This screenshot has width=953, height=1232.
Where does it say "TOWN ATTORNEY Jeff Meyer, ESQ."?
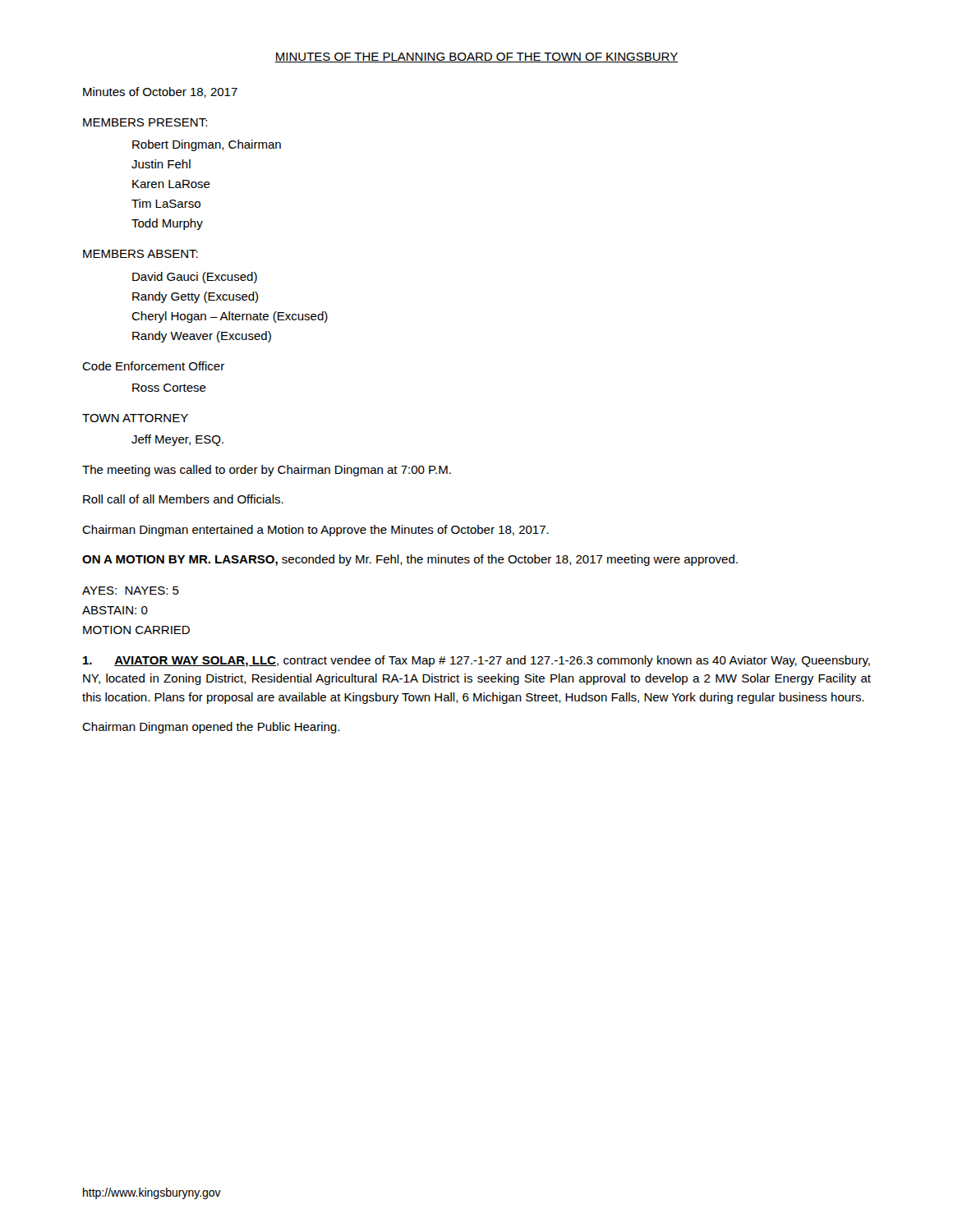coord(135,418)
